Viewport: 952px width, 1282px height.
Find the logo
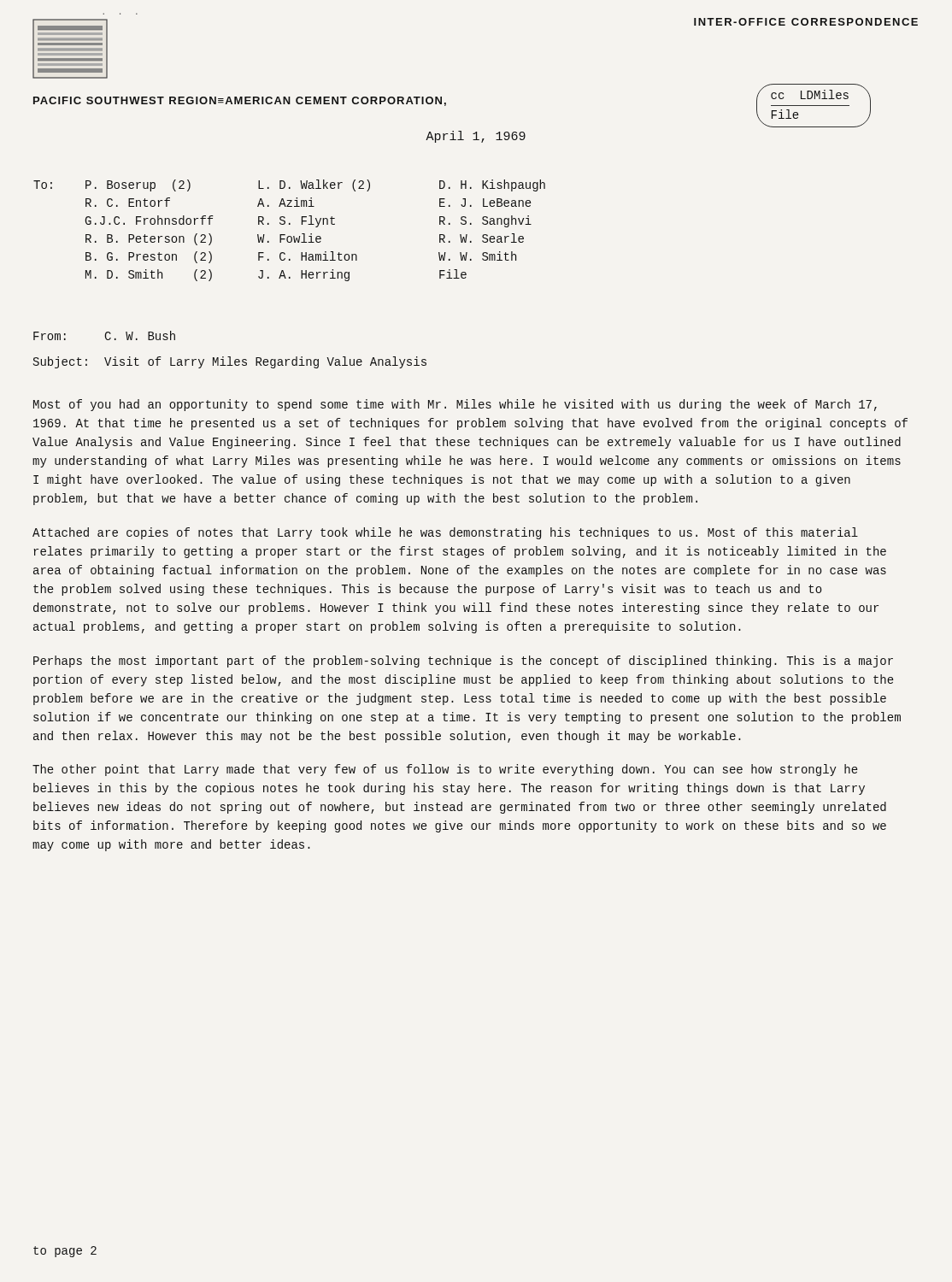[70, 49]
